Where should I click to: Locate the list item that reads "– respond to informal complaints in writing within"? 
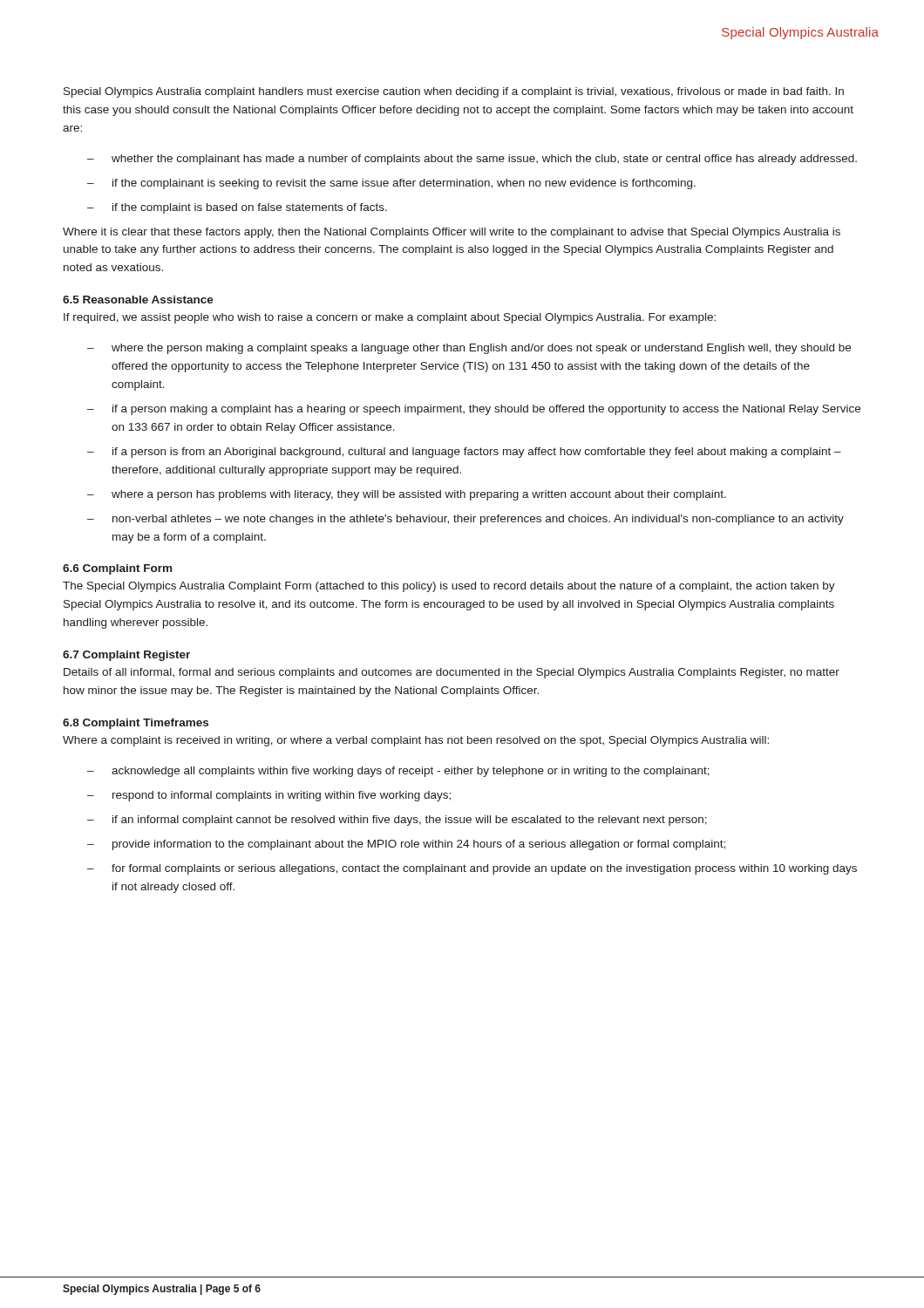[269, 796]
